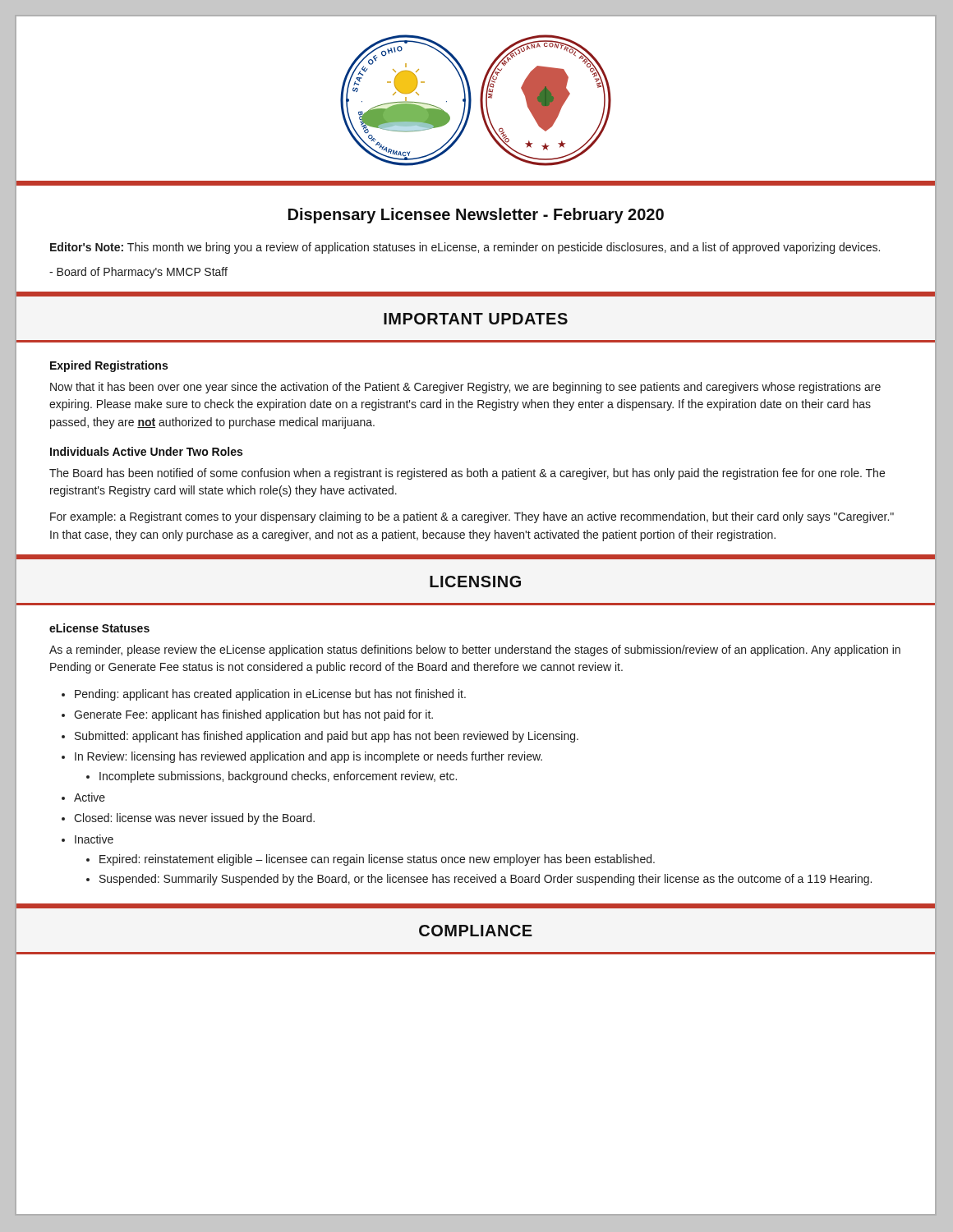The image size is (953, 1232).
Task: Locate the text starting "IMPORTANT UPDATES"
Action: tap(476, 318)
